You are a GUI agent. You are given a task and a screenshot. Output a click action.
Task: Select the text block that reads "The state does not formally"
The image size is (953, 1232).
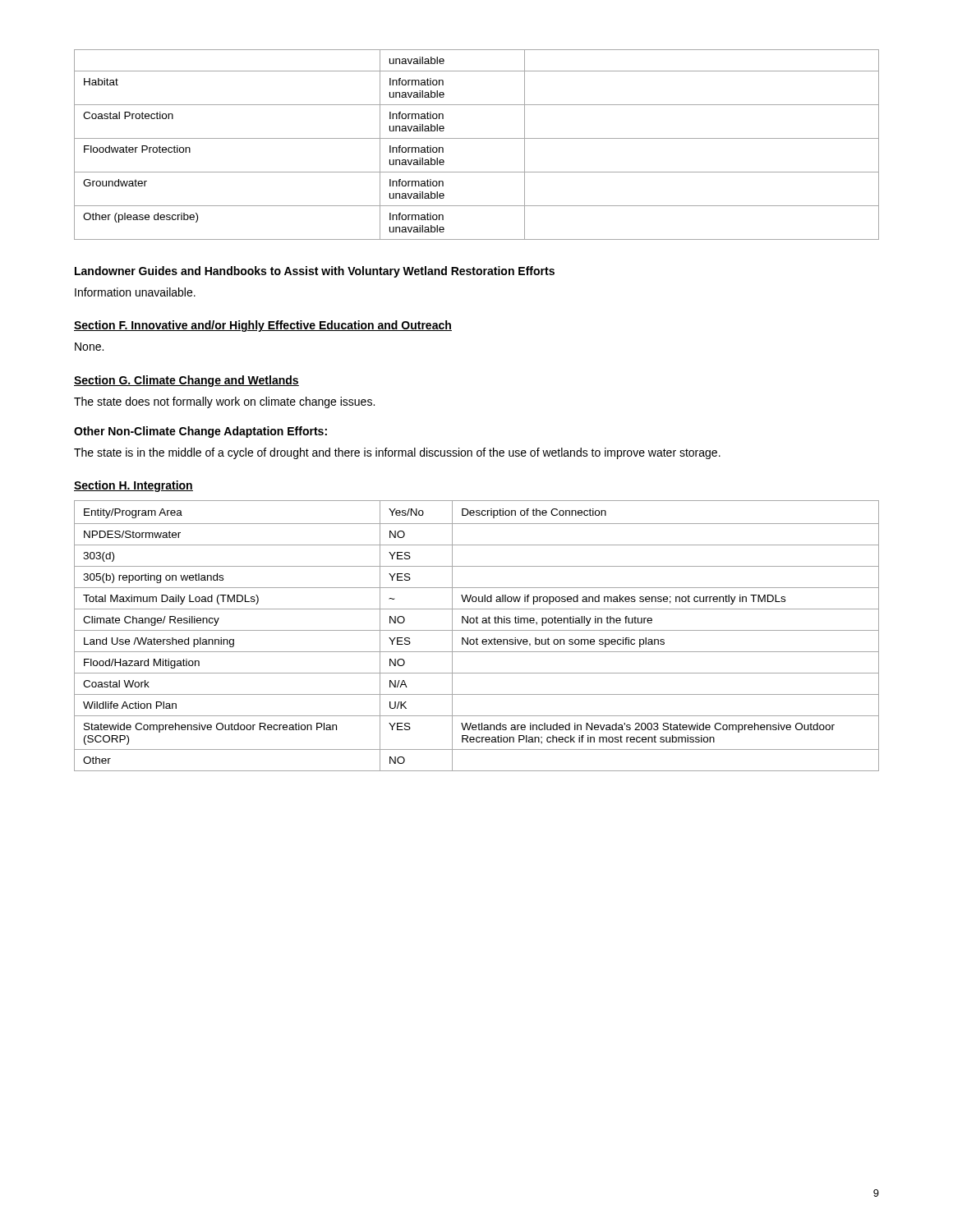pos(225,401)
